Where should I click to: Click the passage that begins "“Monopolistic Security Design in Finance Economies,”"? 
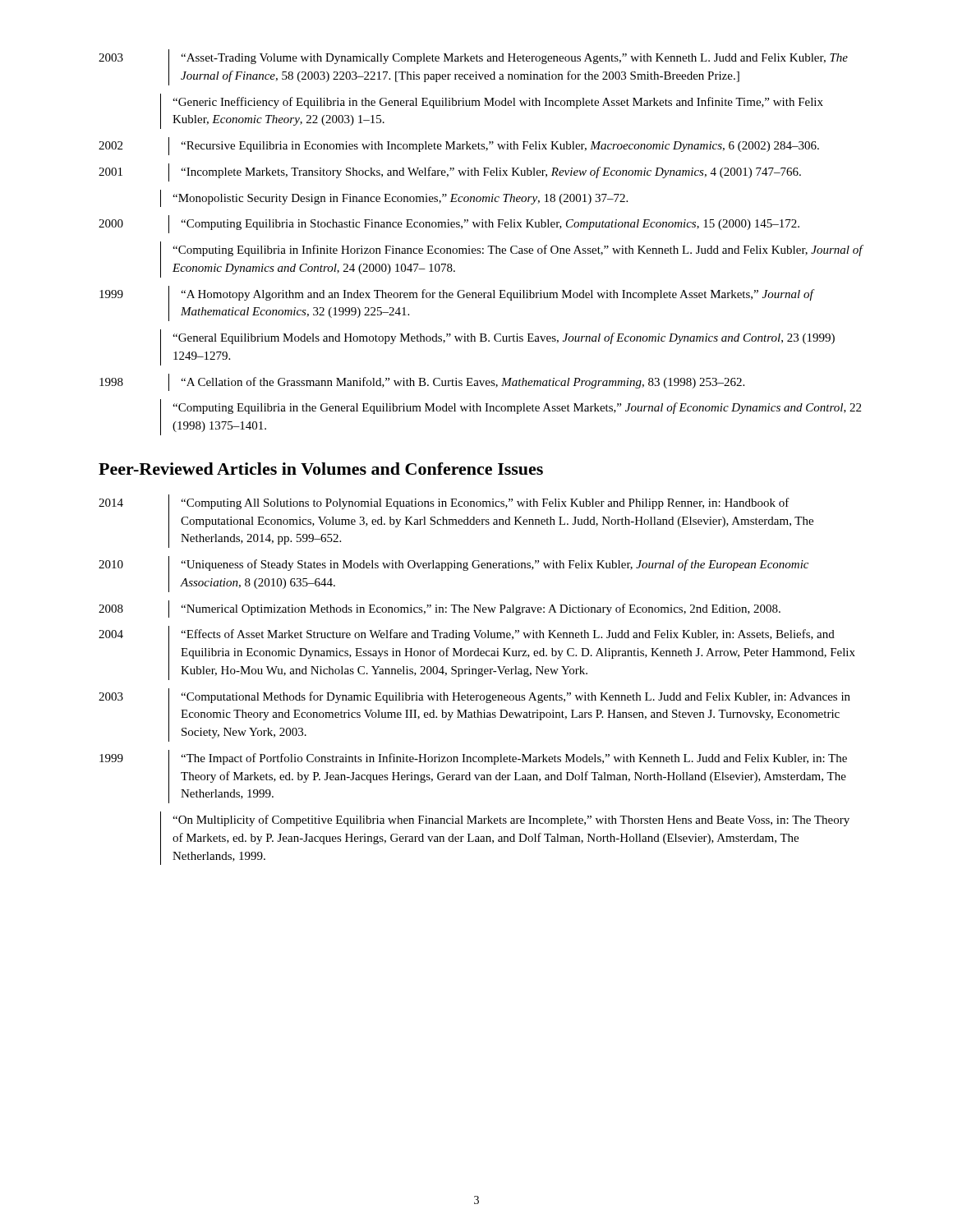tap(481, 198)
